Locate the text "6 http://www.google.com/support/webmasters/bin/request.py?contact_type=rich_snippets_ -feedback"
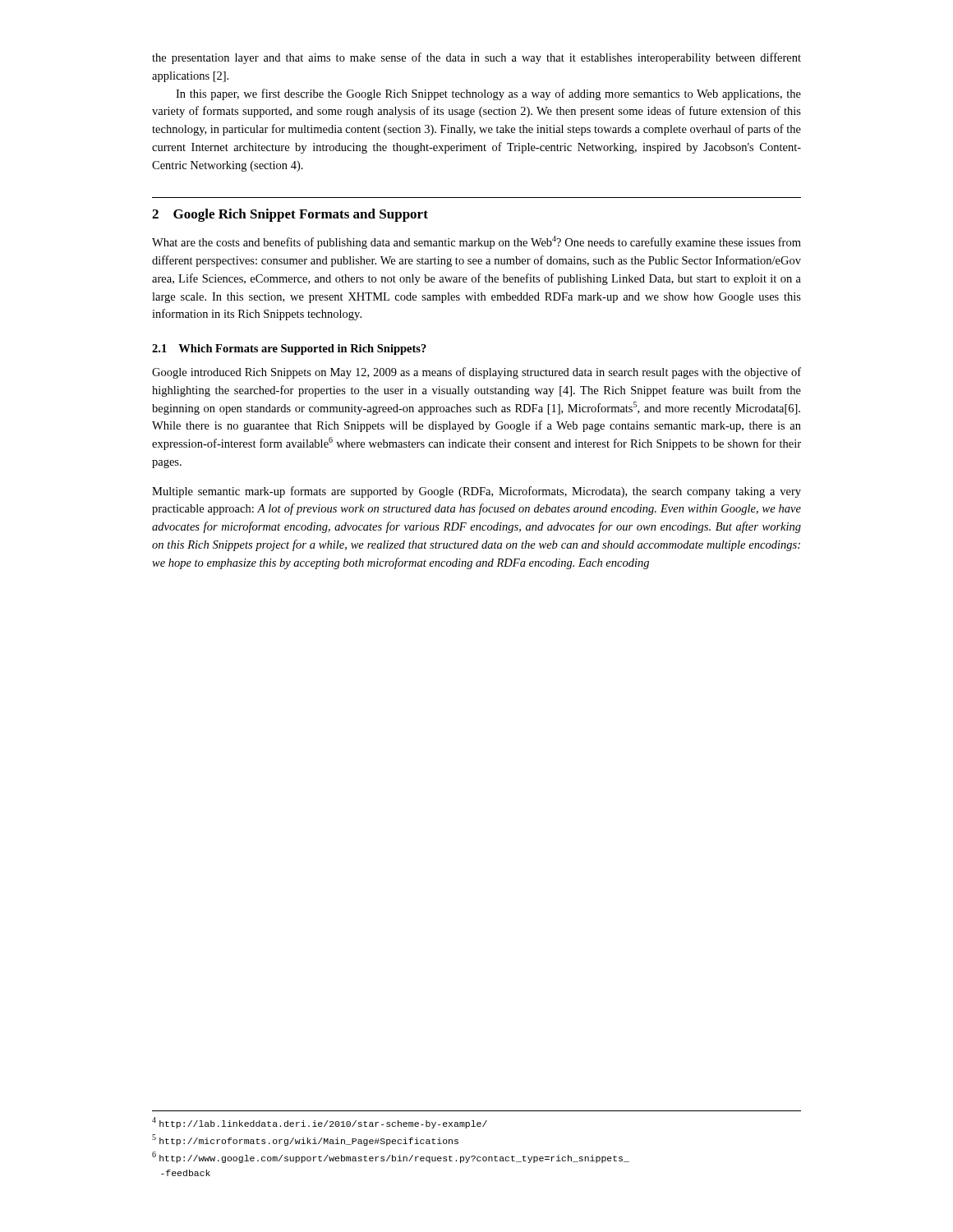 point(391,1165)
